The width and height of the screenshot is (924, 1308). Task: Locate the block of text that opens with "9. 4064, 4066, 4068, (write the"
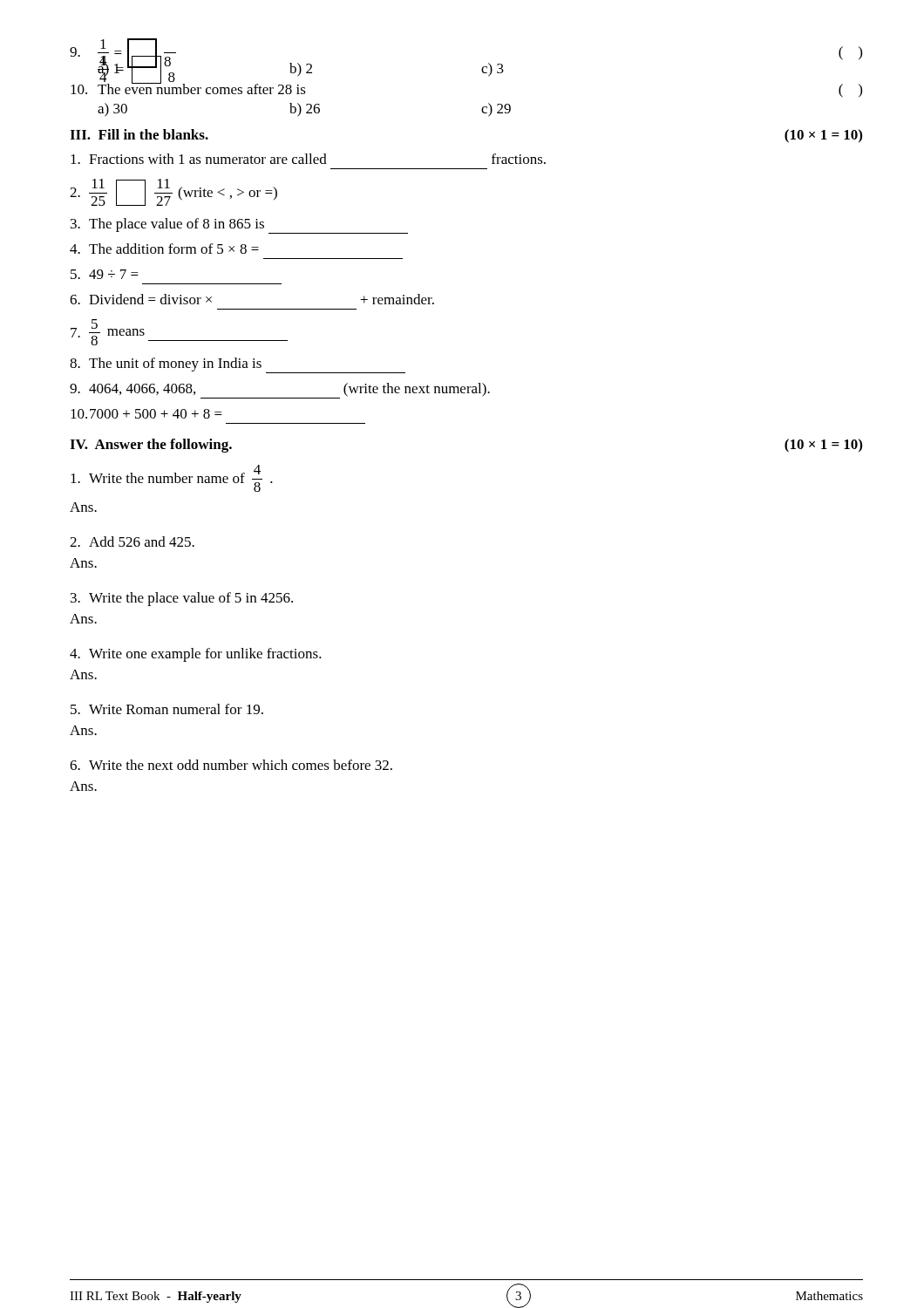pos(280,390)
